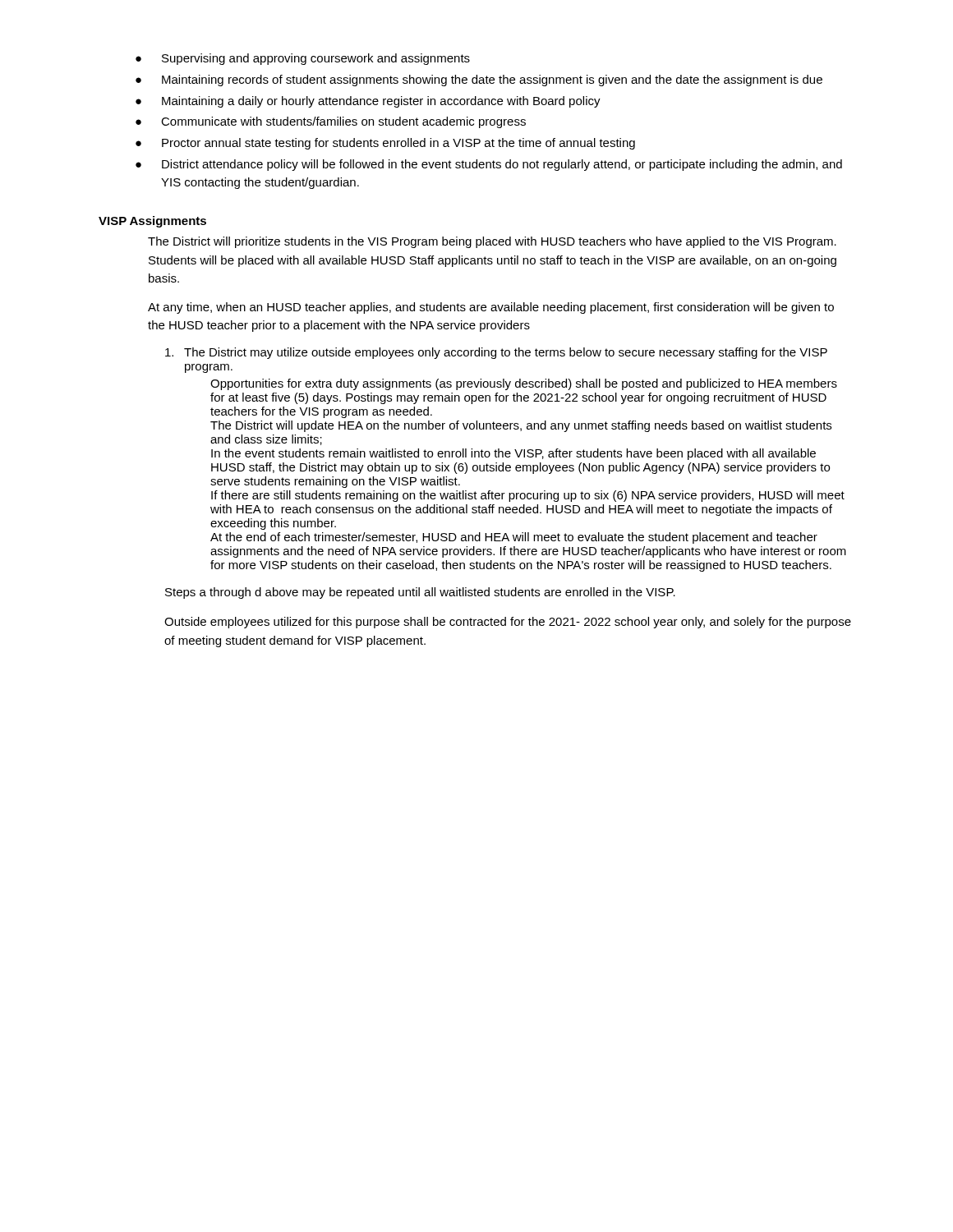Find the region starting "The District will update HEA on"
This screenshot has width=953, height=1232.
(532, 432)
